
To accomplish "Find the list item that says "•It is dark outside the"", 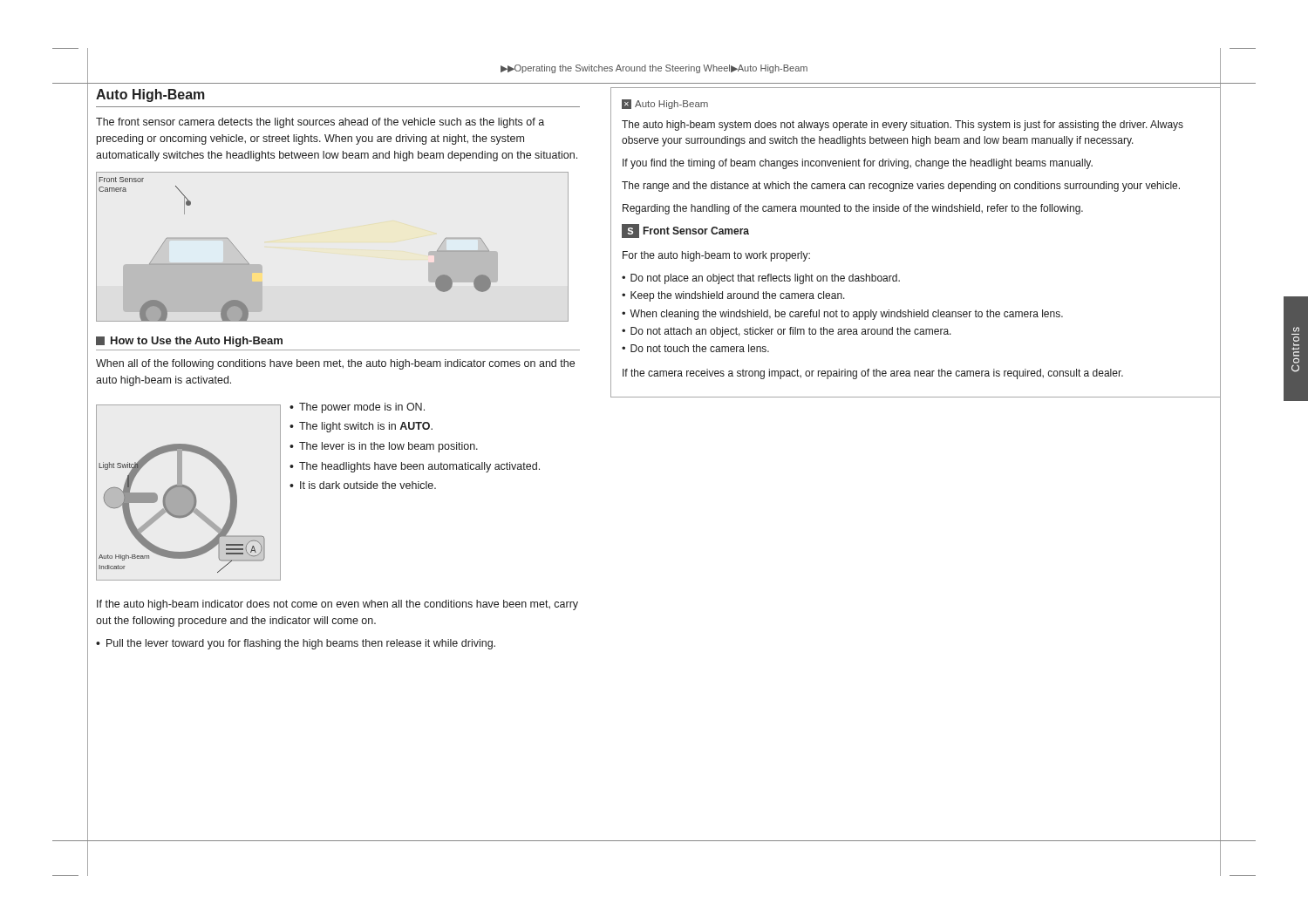I will point(363,486).
